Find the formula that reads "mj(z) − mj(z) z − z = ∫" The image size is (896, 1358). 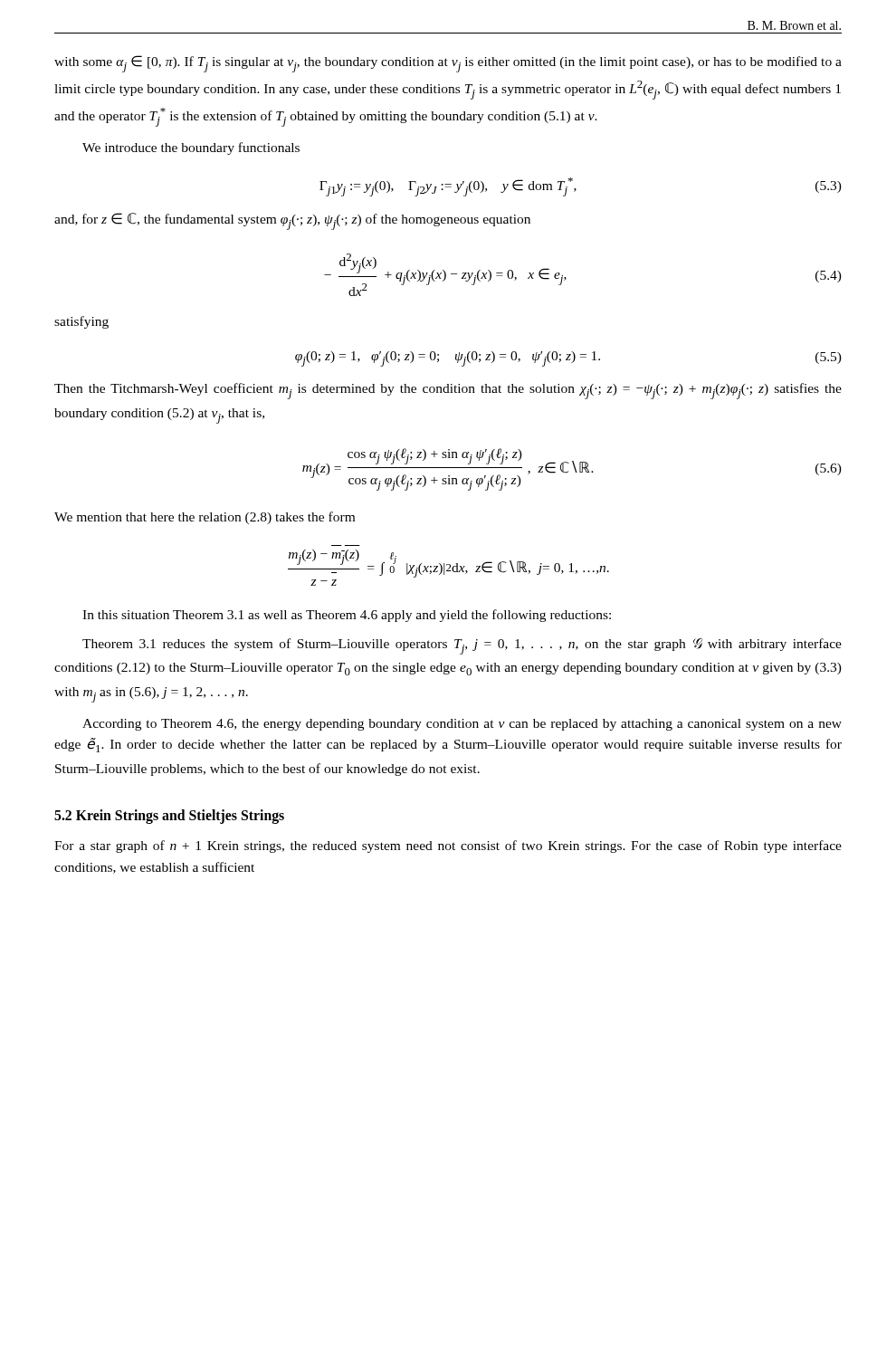coord(448,567)
